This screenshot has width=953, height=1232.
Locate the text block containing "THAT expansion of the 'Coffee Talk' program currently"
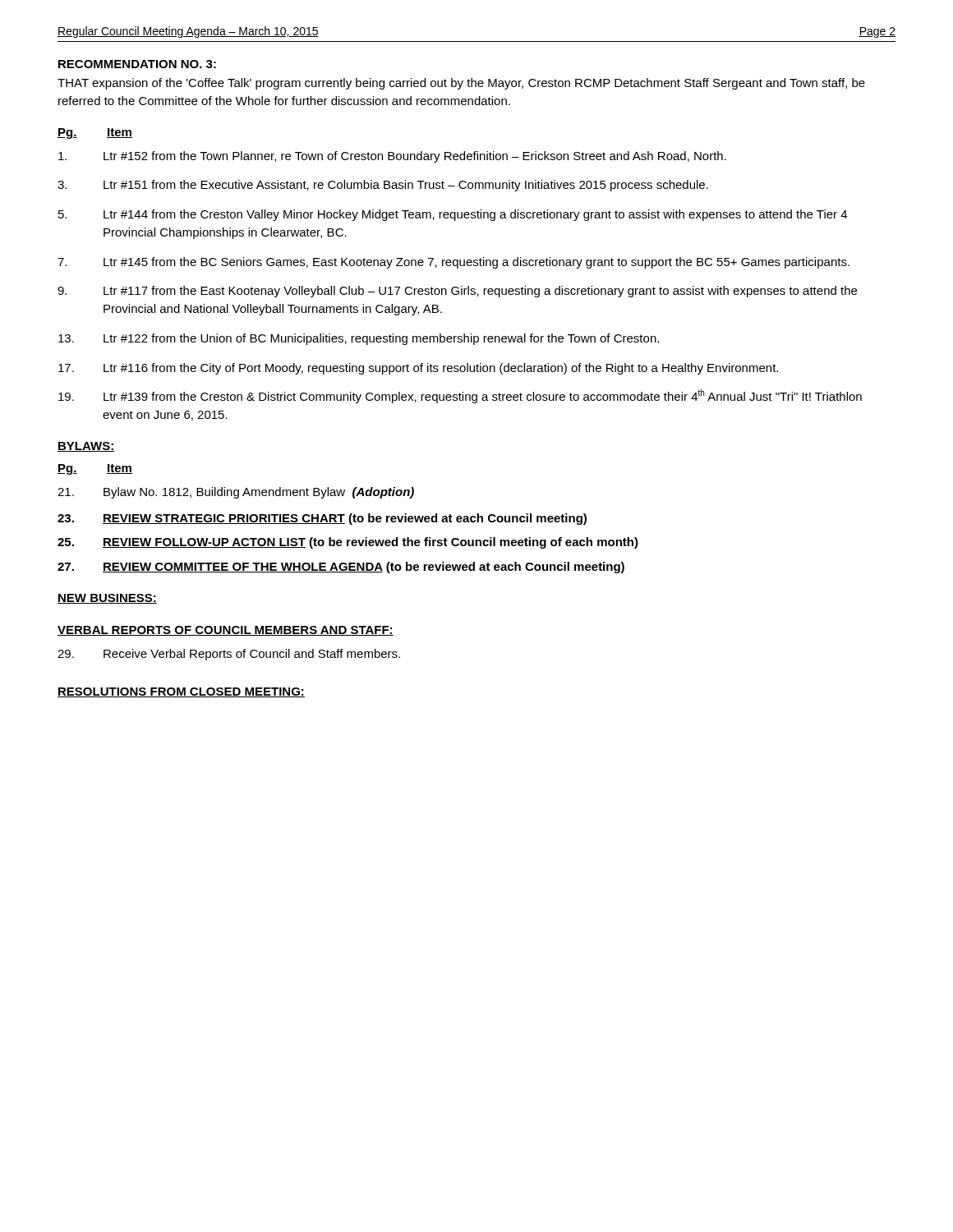tap(461, 91)
